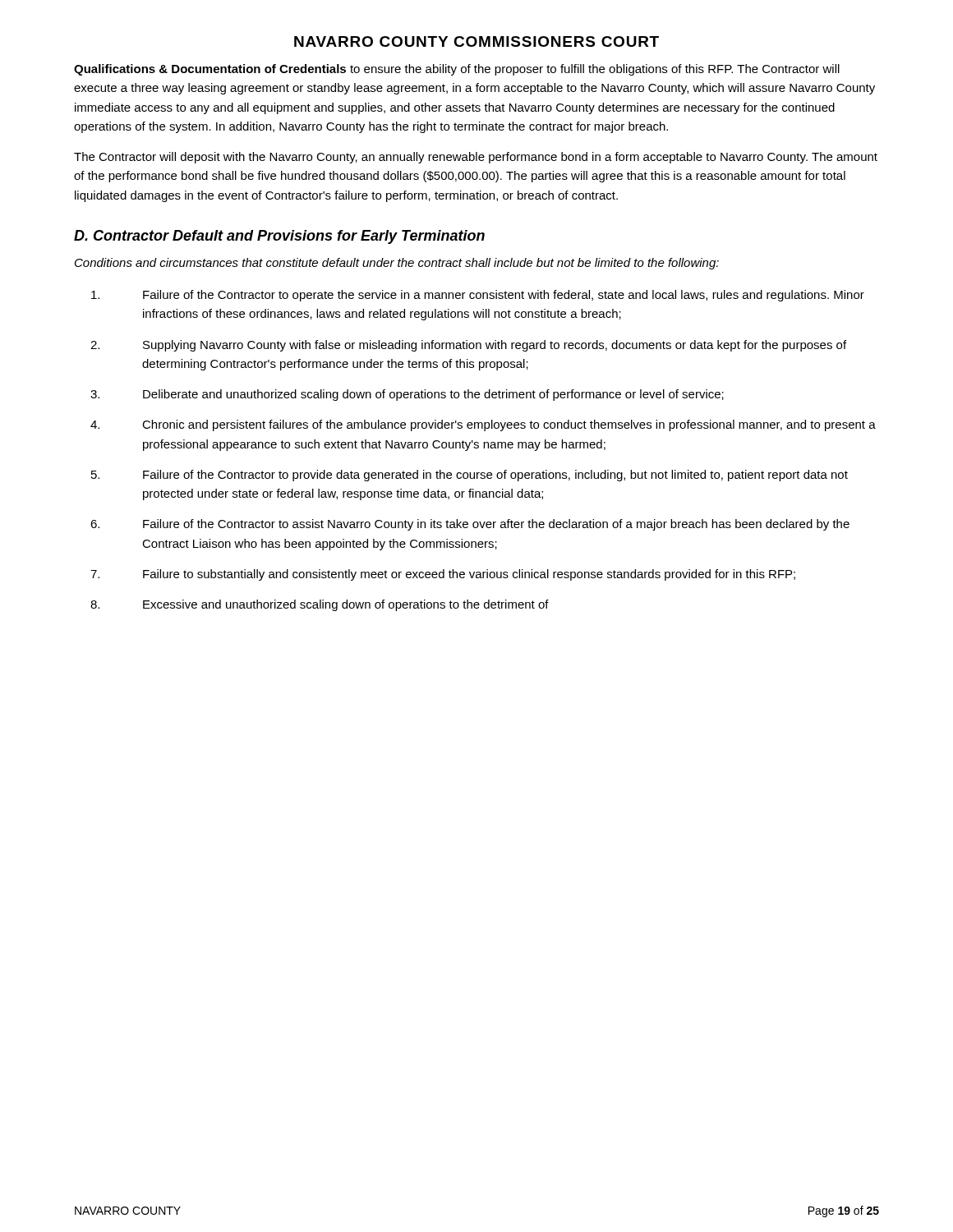Select the list item containing "2. Supplying Navarro"
953x1232 pixels.
coord(476,354)
